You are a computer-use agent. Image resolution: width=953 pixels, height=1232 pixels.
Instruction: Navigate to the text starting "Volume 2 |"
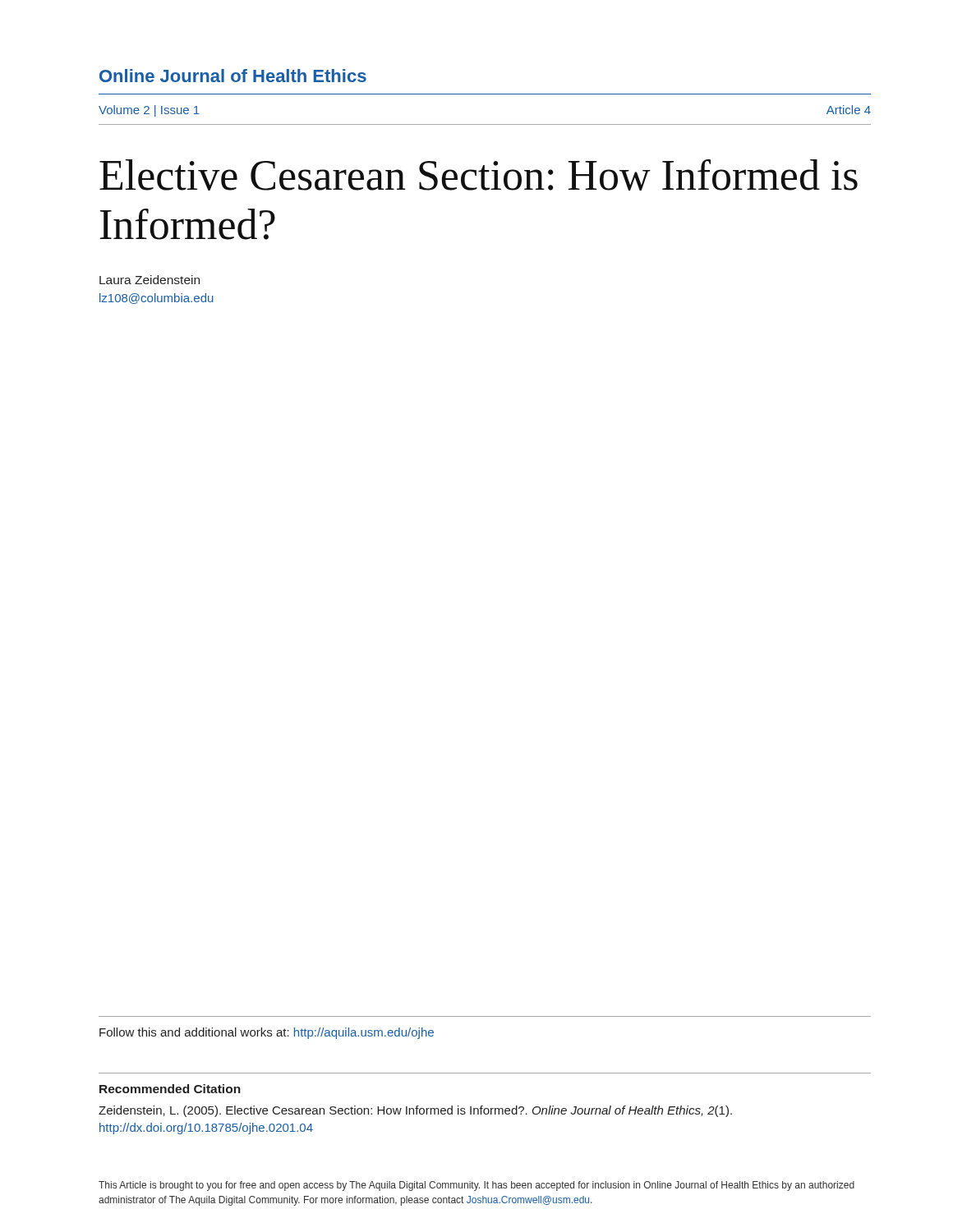click(149, 110)
